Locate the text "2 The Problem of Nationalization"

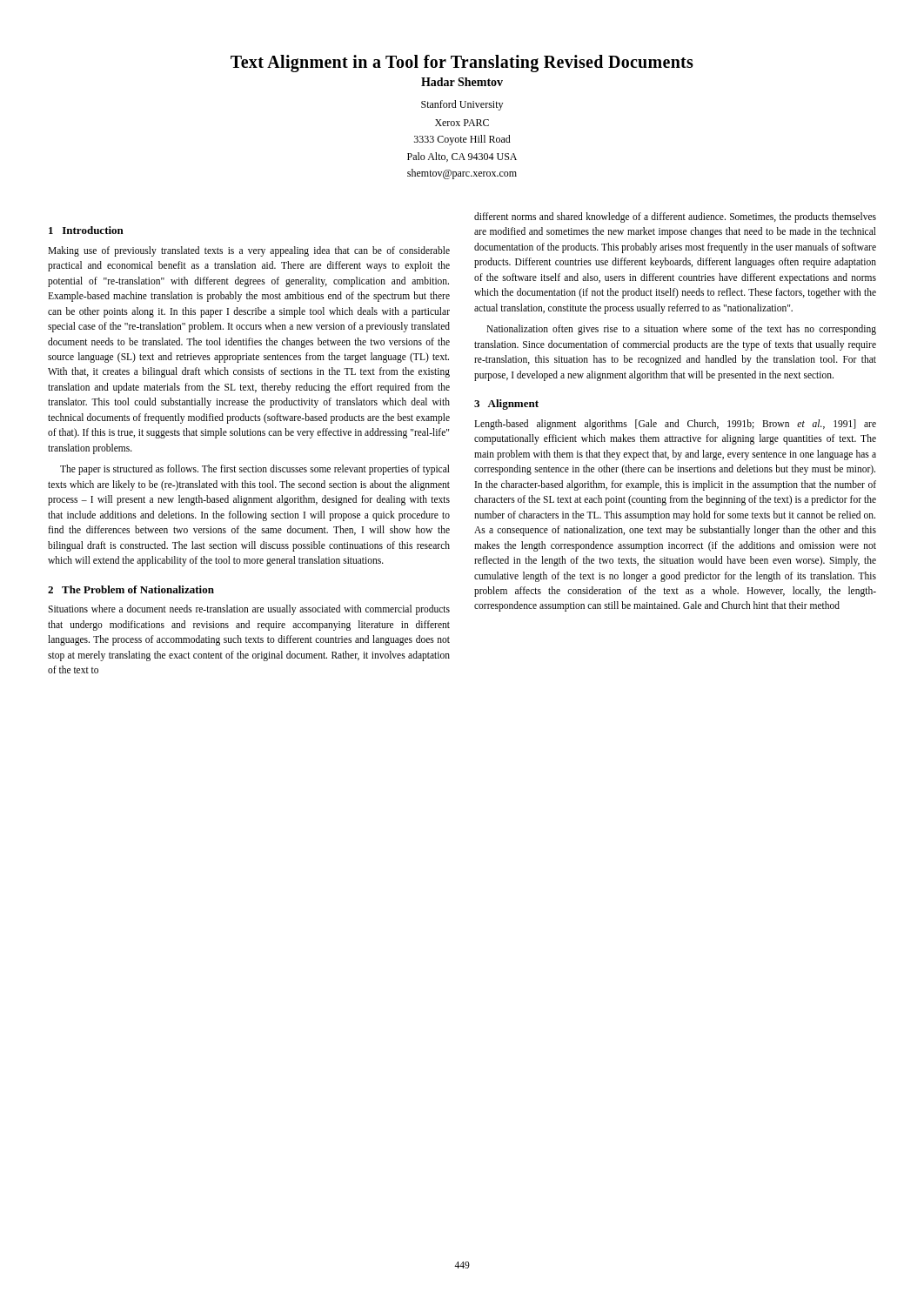pos(131,589)
